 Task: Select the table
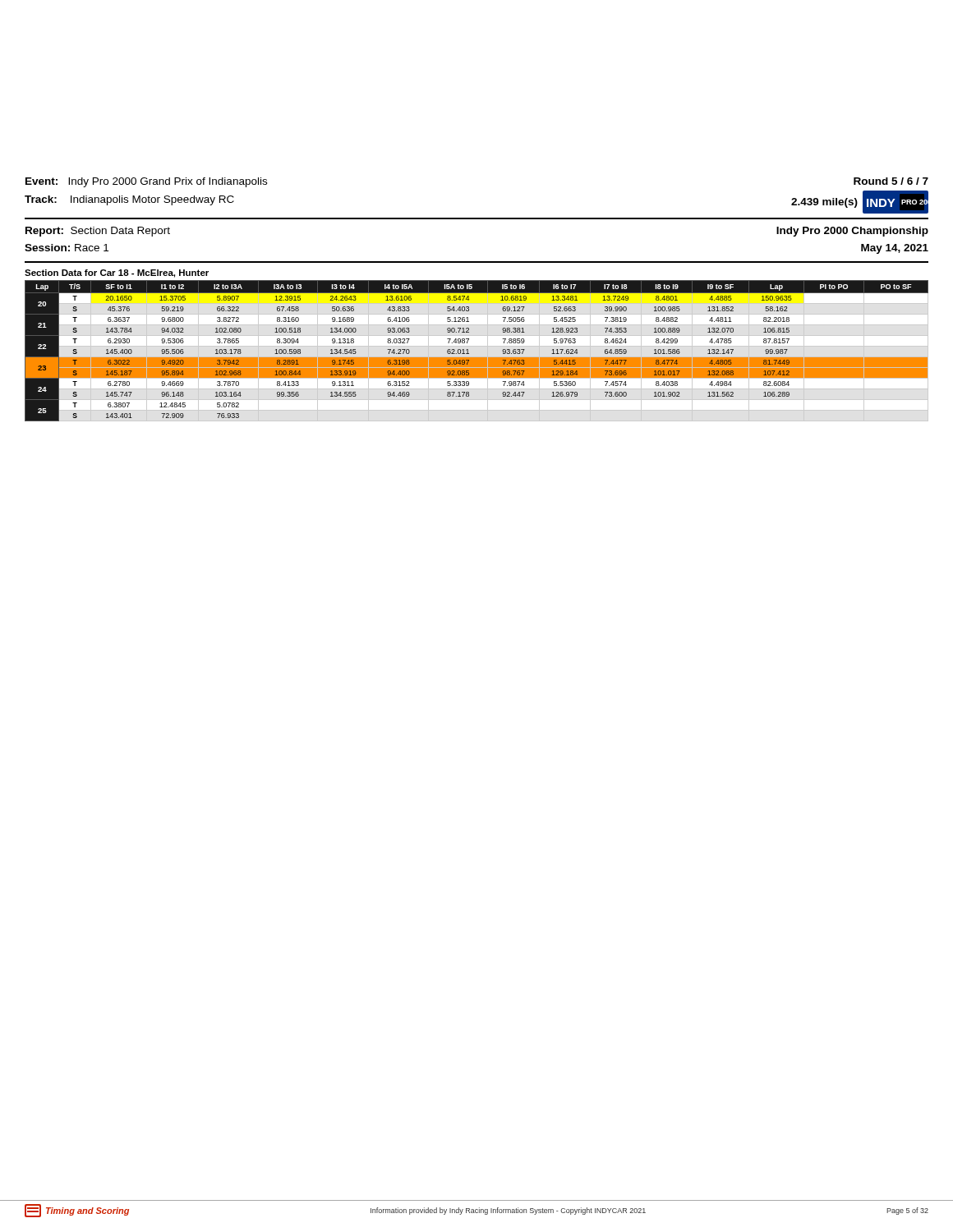(x=476, y=351)
